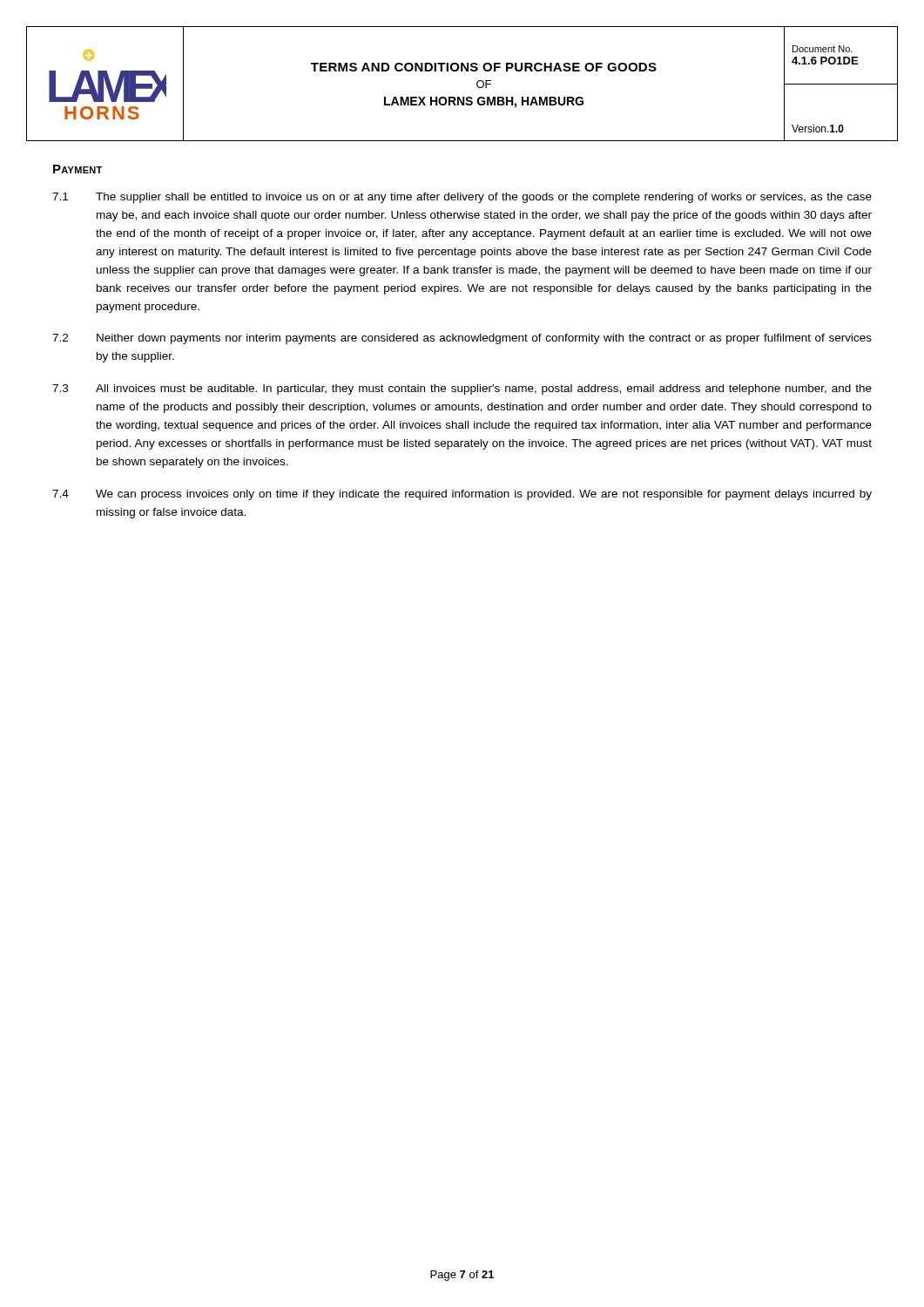Click on the list item containing "7.1 The supplier shall be entitled to"

click(462, 252)
